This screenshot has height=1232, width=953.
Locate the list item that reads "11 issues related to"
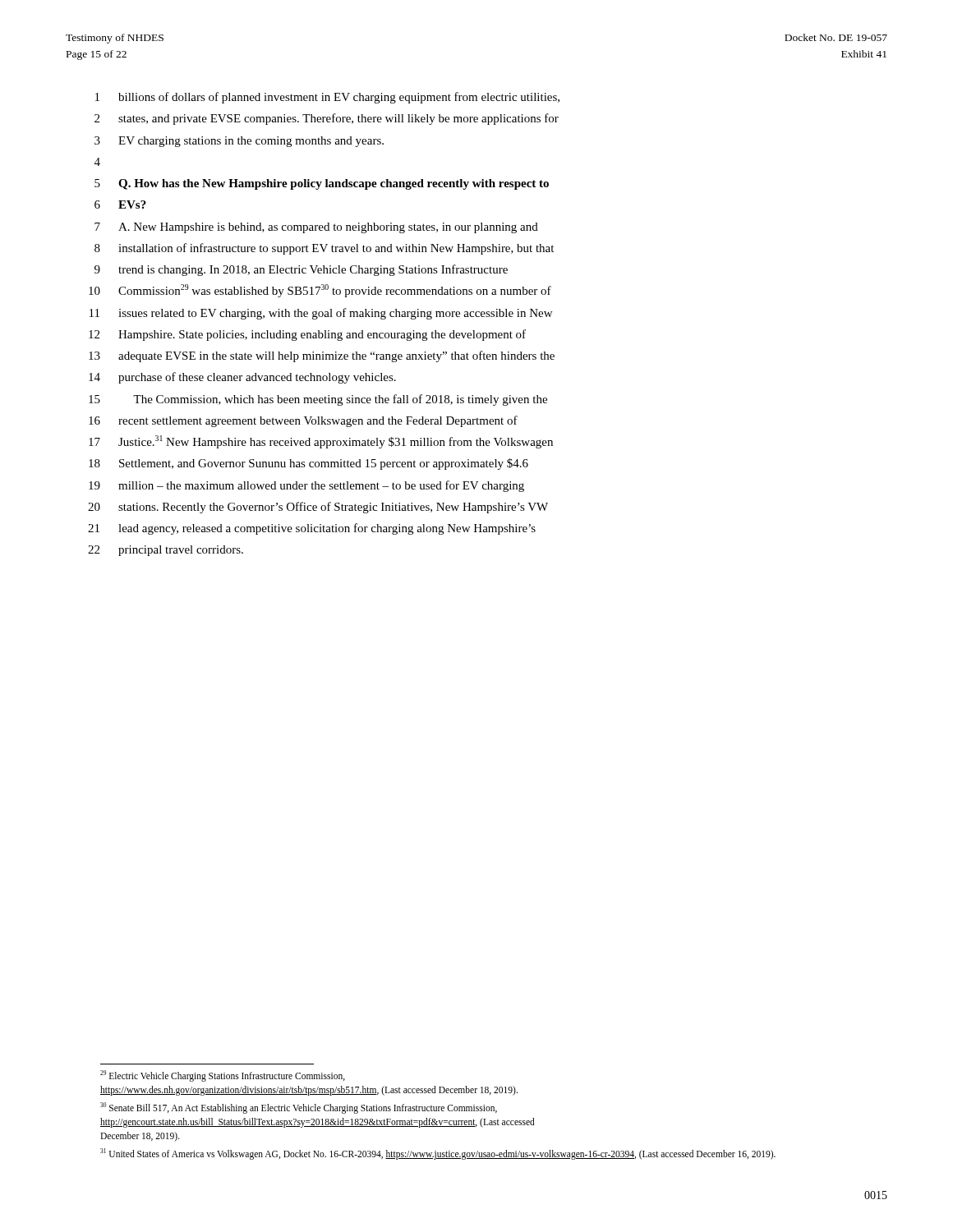(476, 313)
